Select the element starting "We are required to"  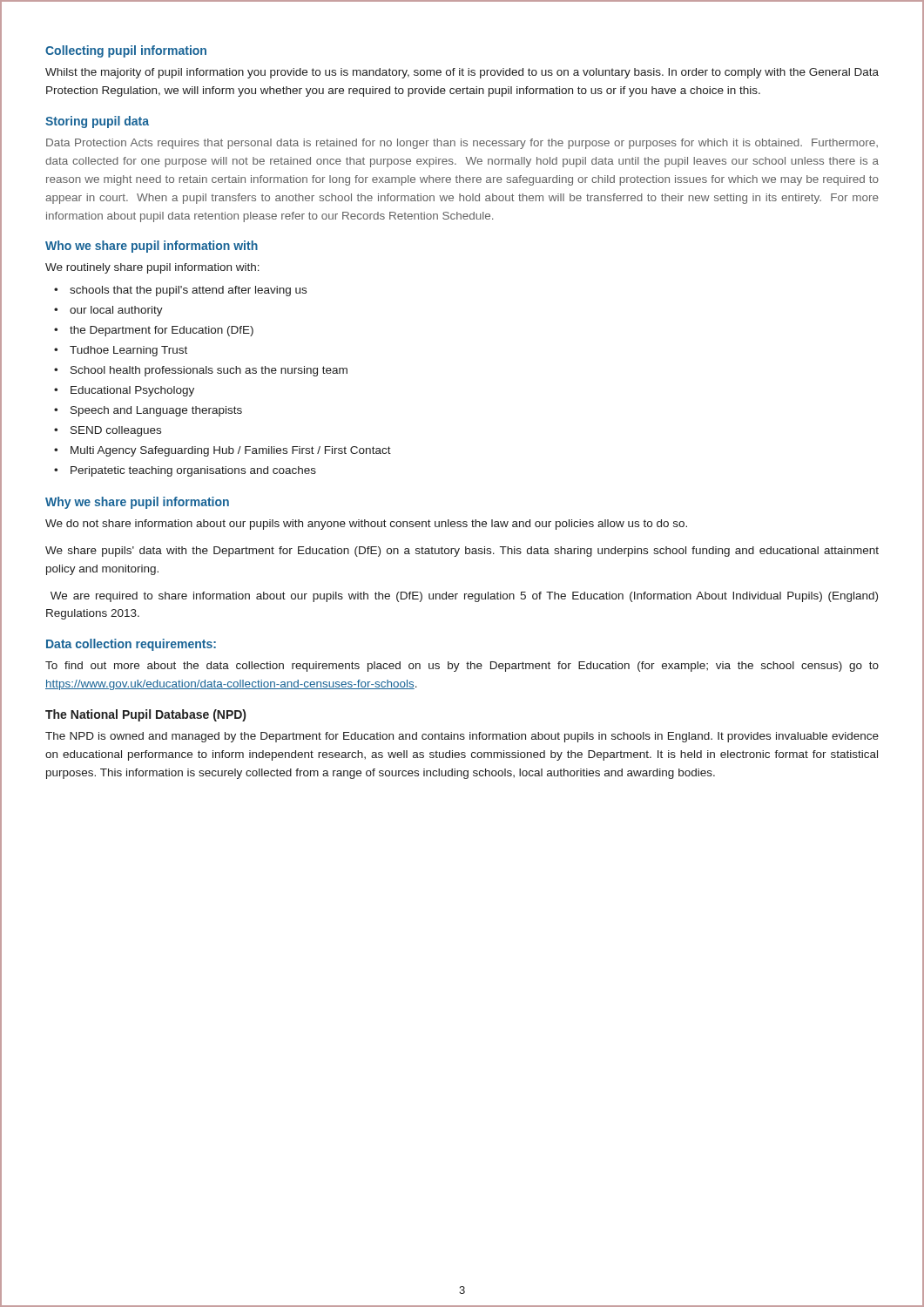pyautogui.click(x=462, y=604)
